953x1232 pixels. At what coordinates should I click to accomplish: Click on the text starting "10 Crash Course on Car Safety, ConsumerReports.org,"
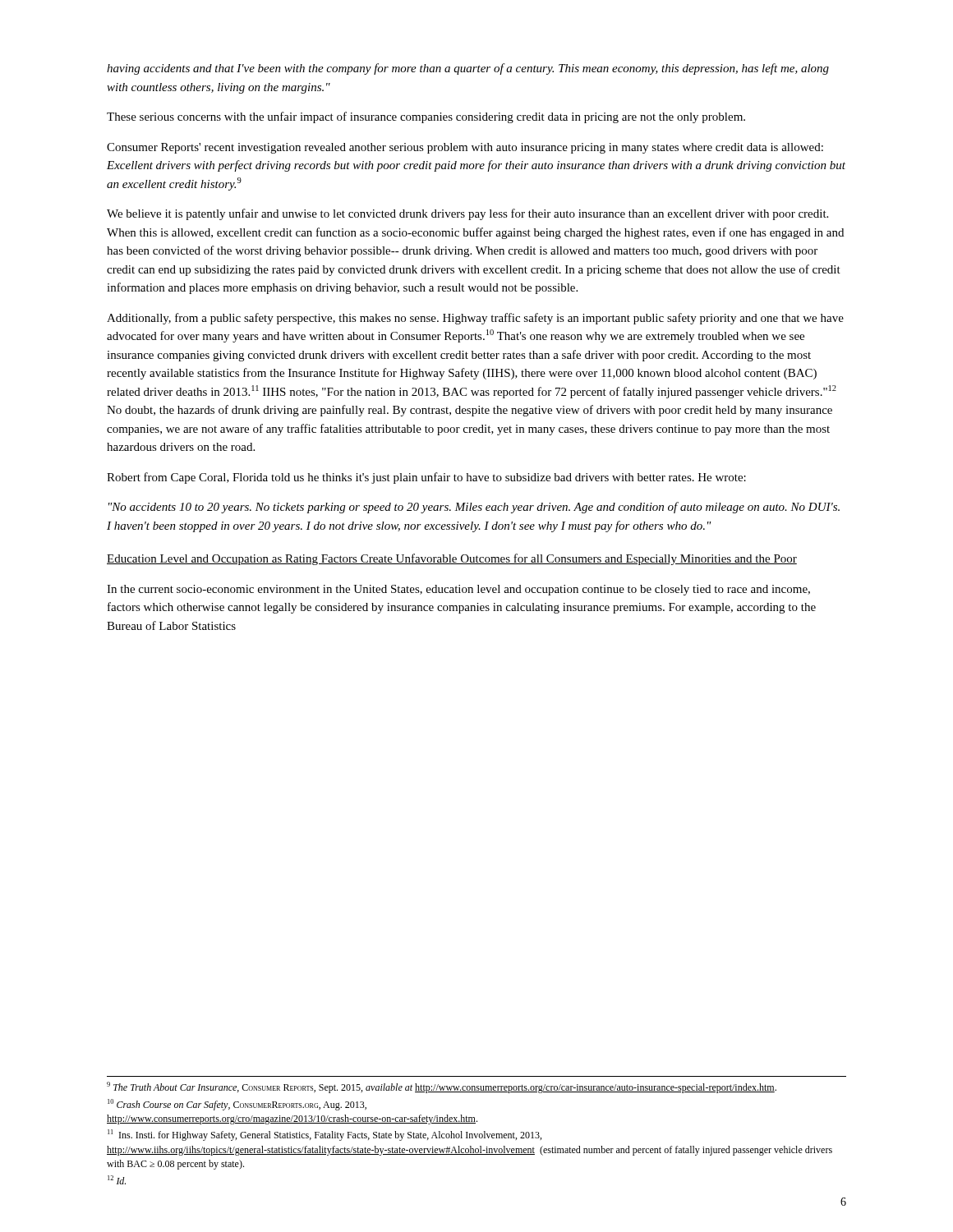point(476,1112)
